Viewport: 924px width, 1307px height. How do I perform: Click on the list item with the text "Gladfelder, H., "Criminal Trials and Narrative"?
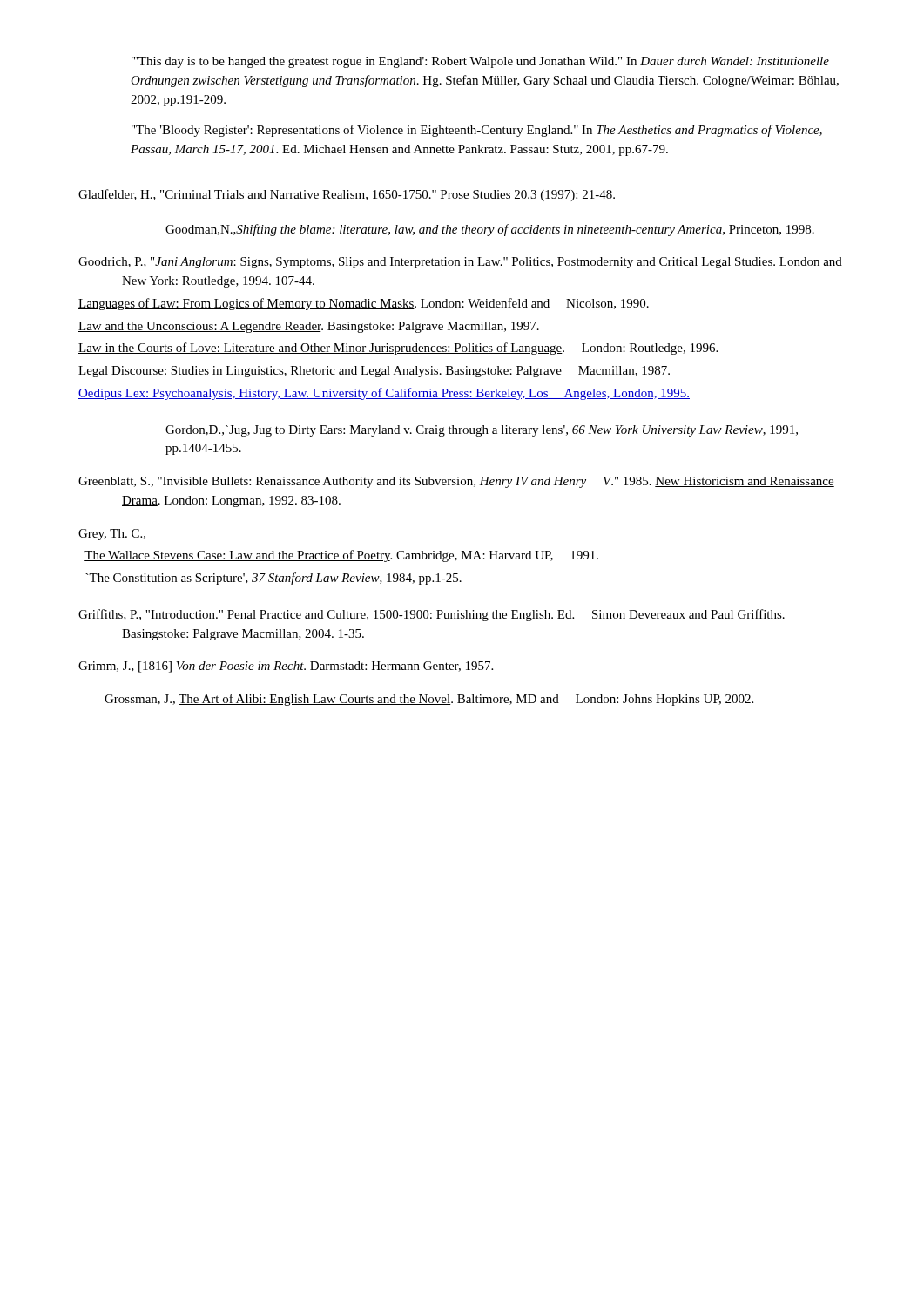click(x=347, y=194)
